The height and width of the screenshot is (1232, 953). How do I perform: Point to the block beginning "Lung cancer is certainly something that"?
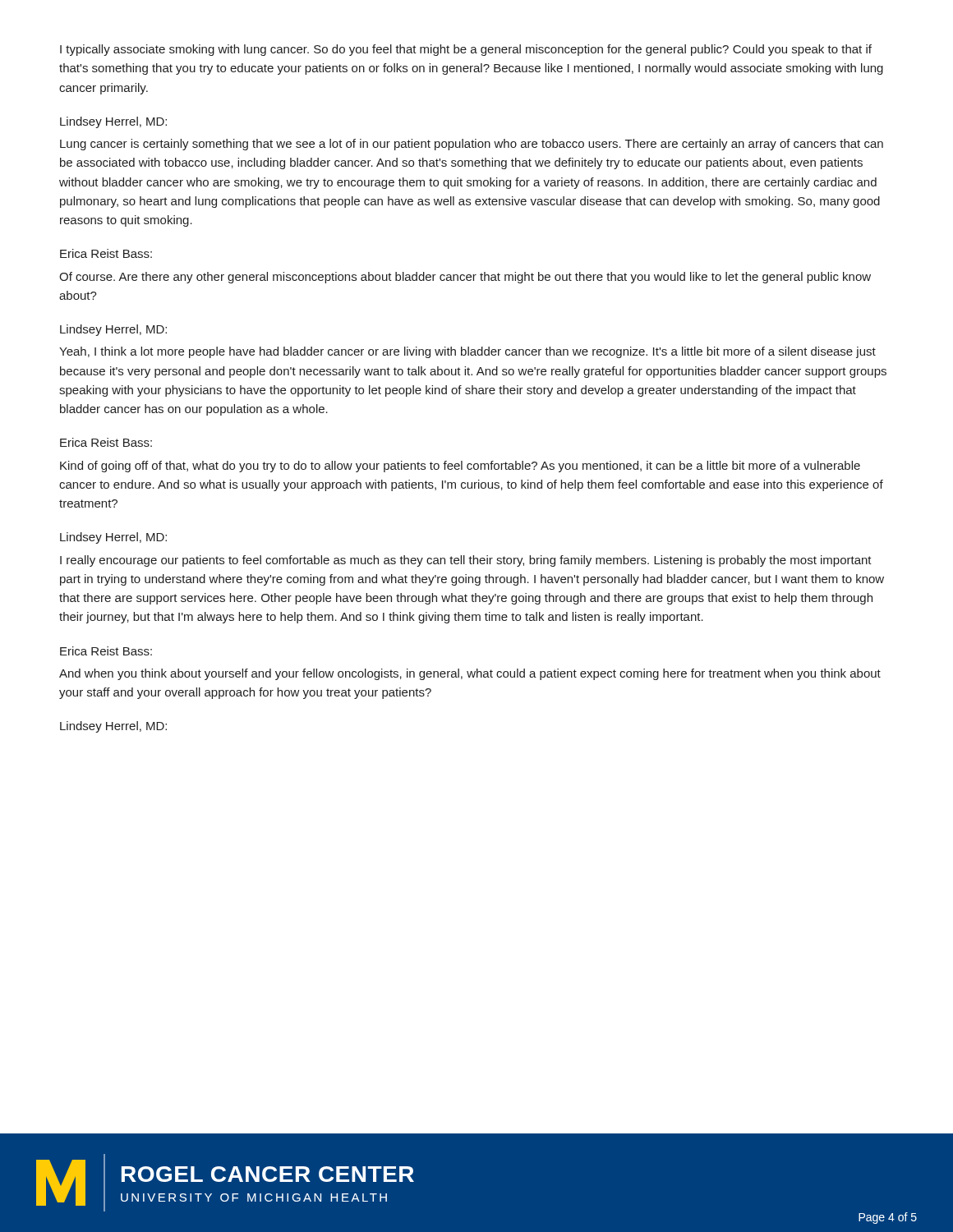point(471,182)
